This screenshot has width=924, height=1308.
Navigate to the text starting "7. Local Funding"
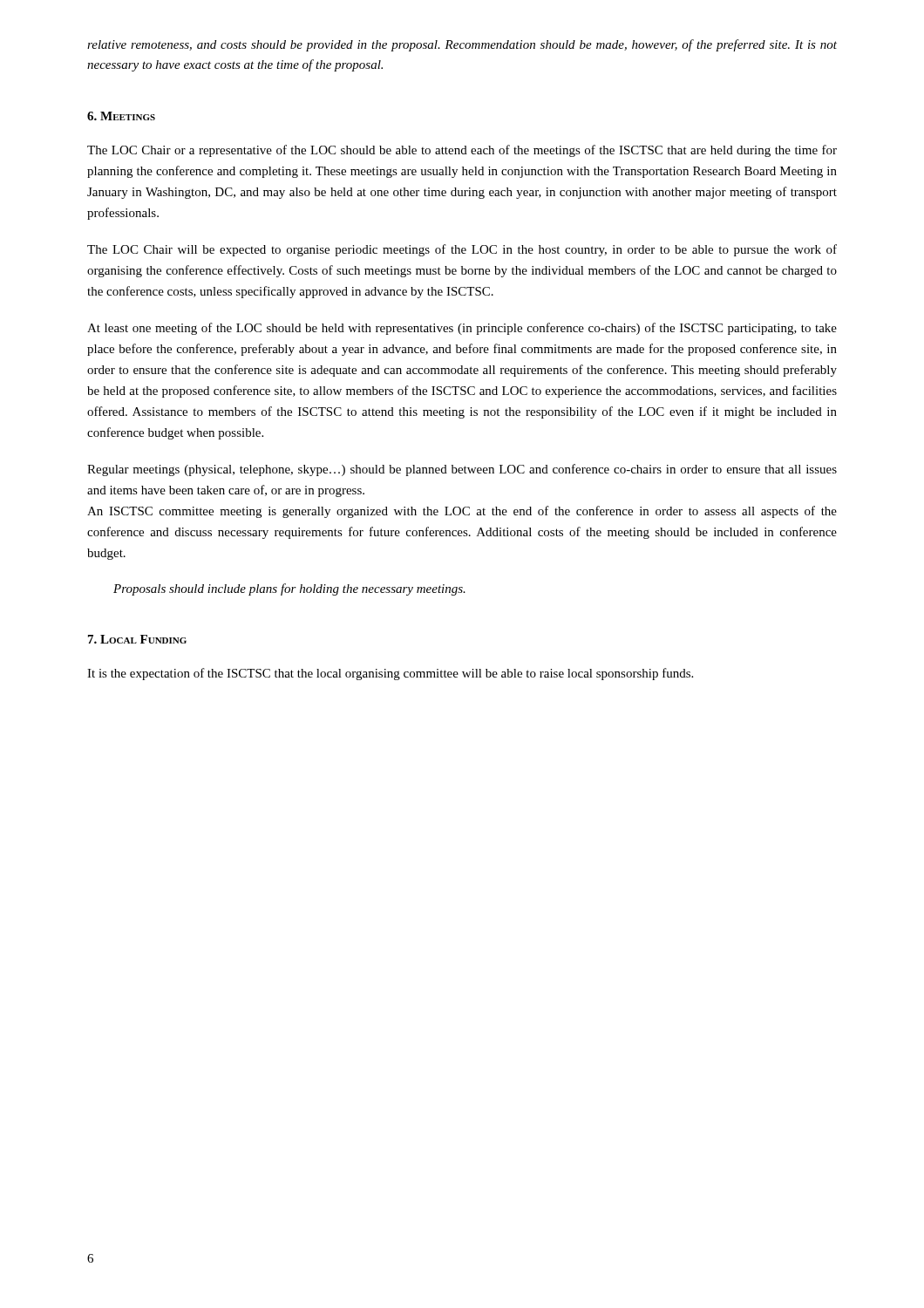(x=137, y=639)
